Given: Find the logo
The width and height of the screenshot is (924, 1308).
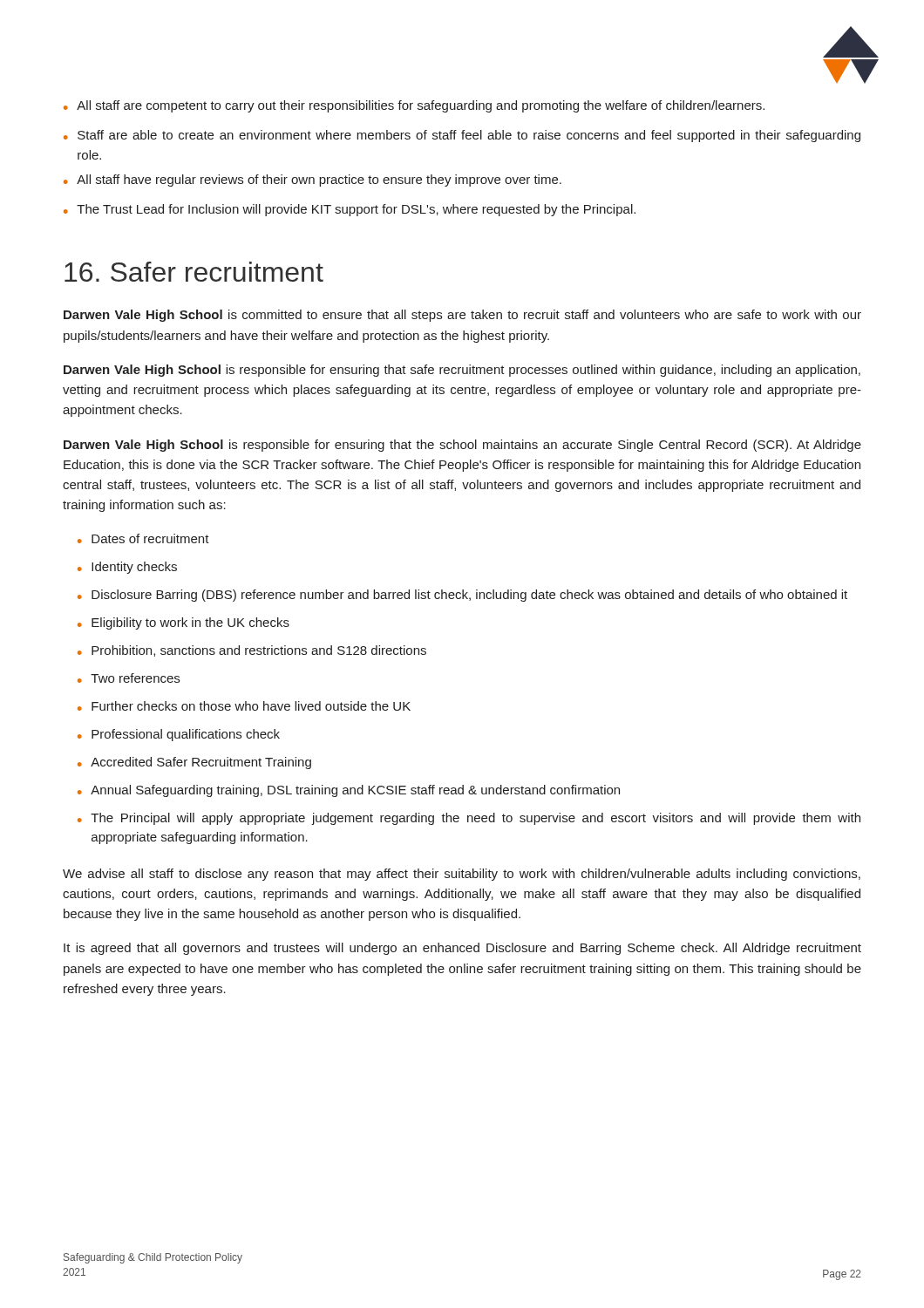Looking at the screenshot, I should click(x=851, y=56).
